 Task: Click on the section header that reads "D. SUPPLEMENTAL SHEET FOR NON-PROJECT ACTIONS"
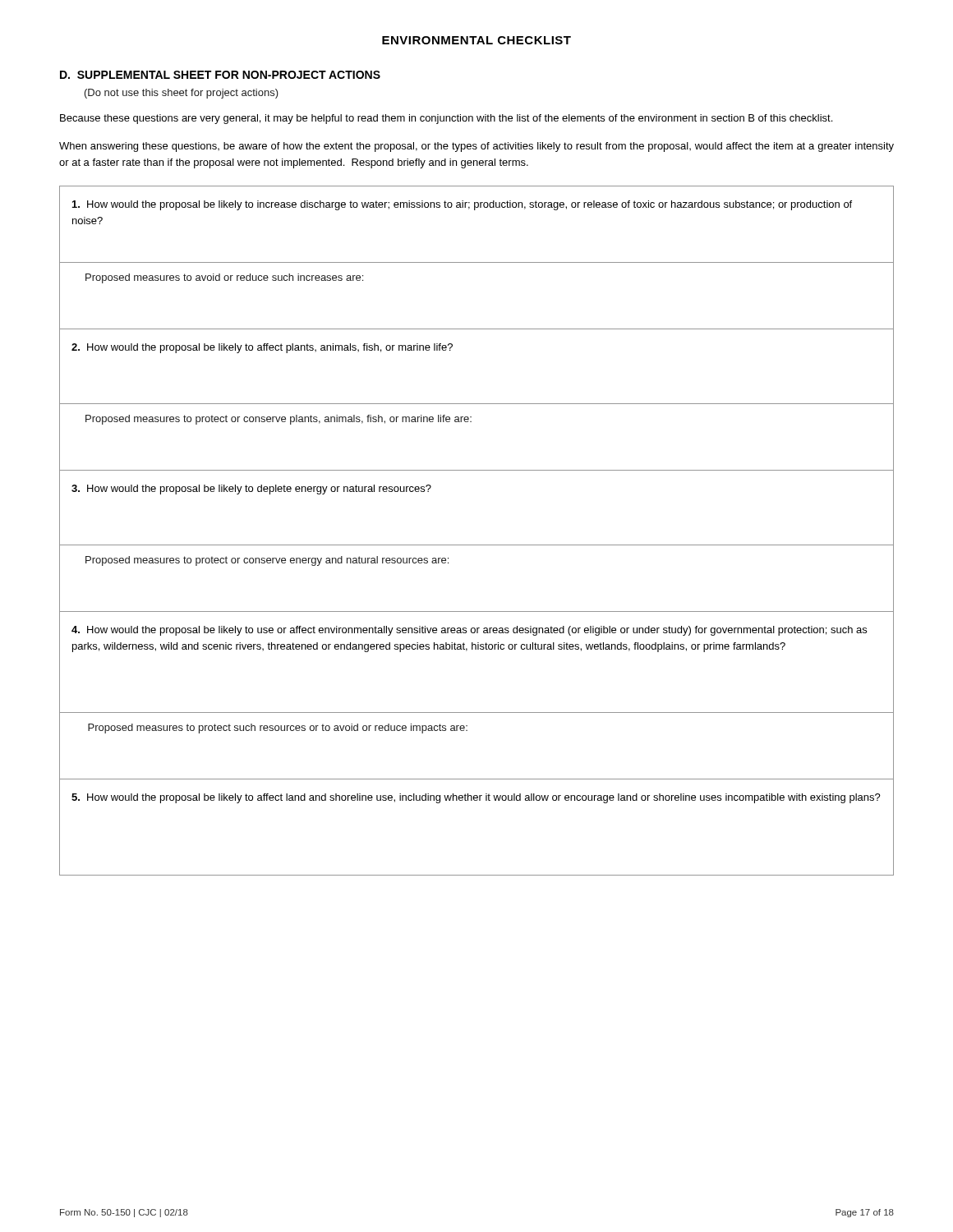tap(220, 75)
